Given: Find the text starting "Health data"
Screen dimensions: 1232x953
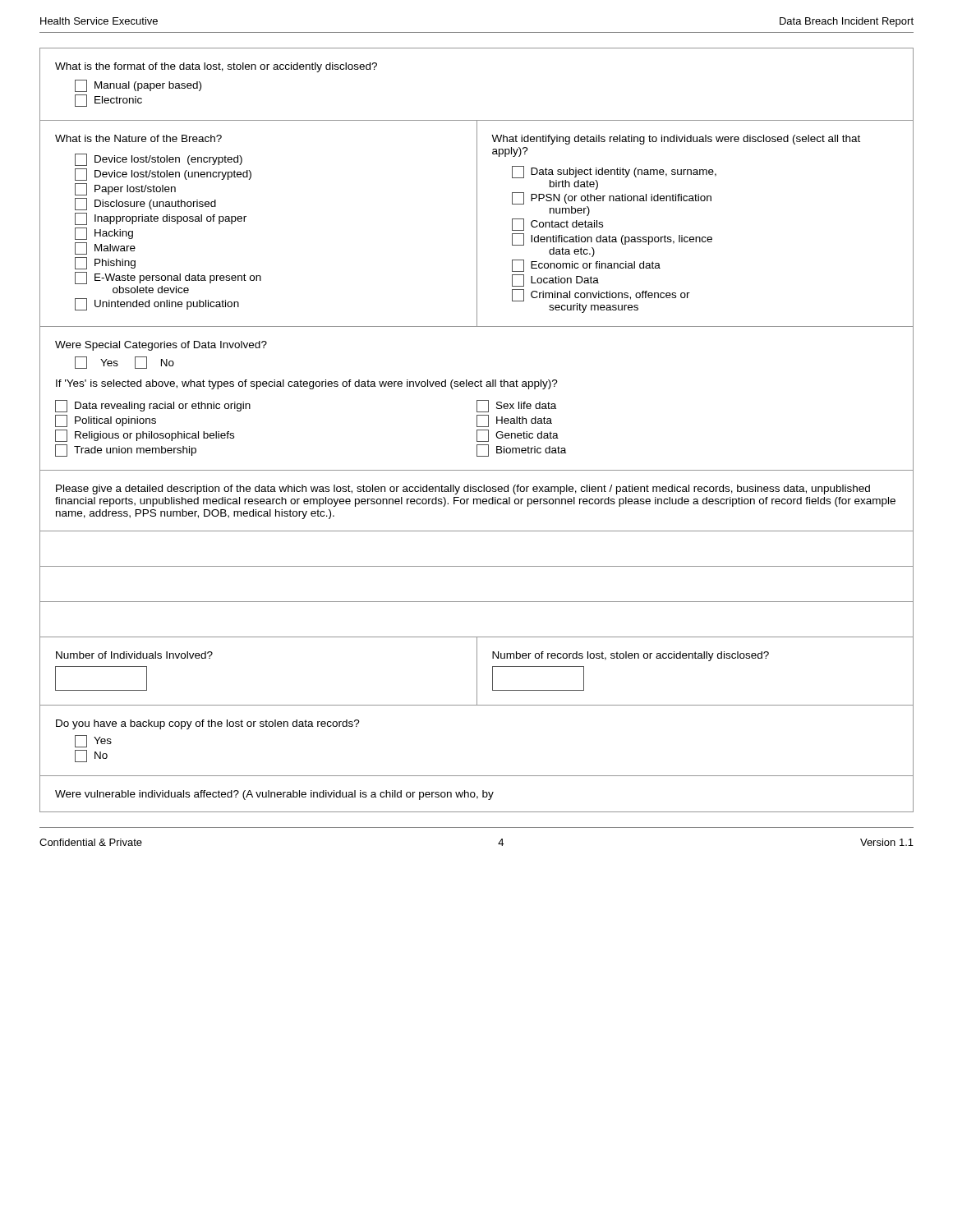Looking at the screenshot, I should point(514,421).
